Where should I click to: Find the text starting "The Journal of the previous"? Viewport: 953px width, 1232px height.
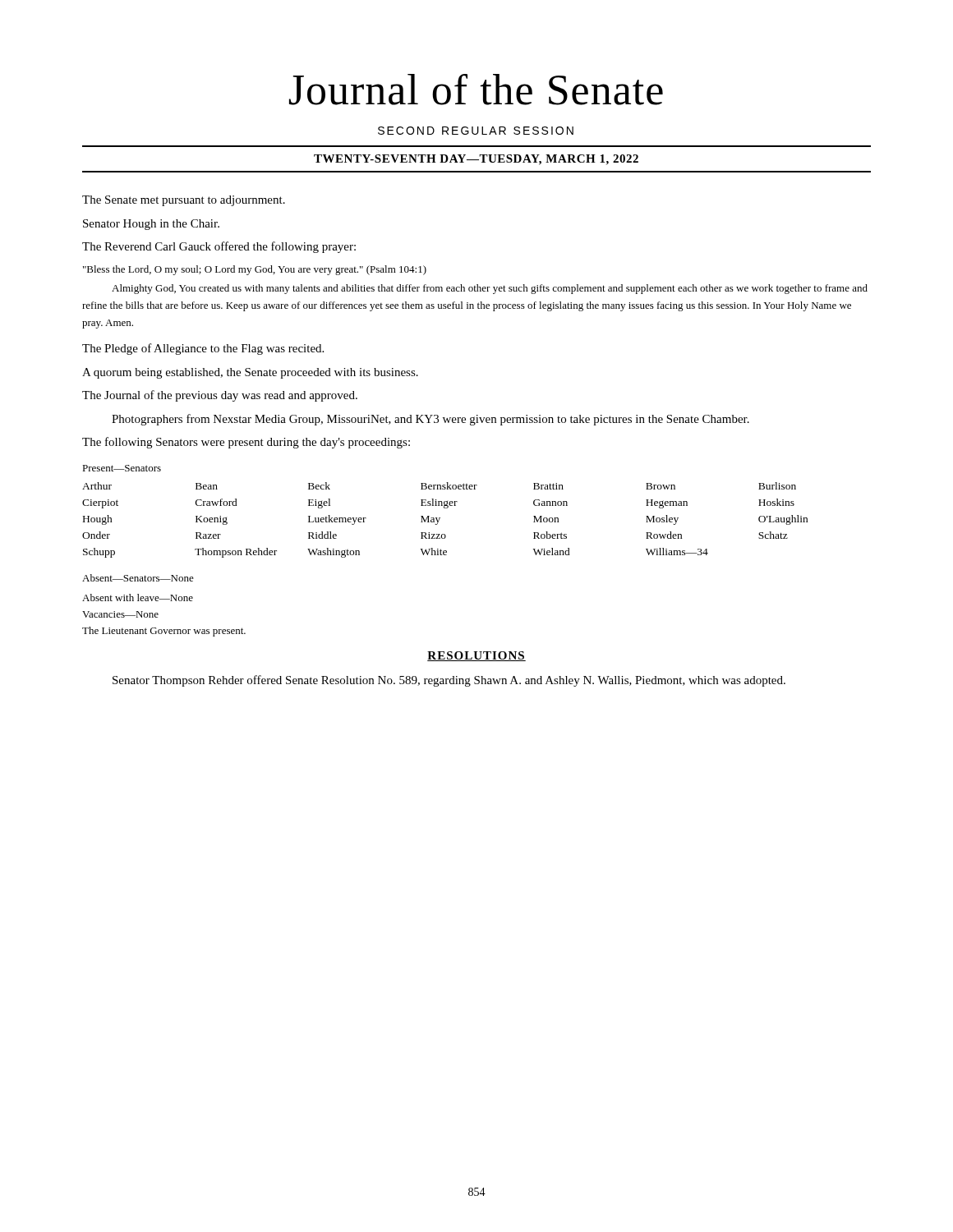220,395
